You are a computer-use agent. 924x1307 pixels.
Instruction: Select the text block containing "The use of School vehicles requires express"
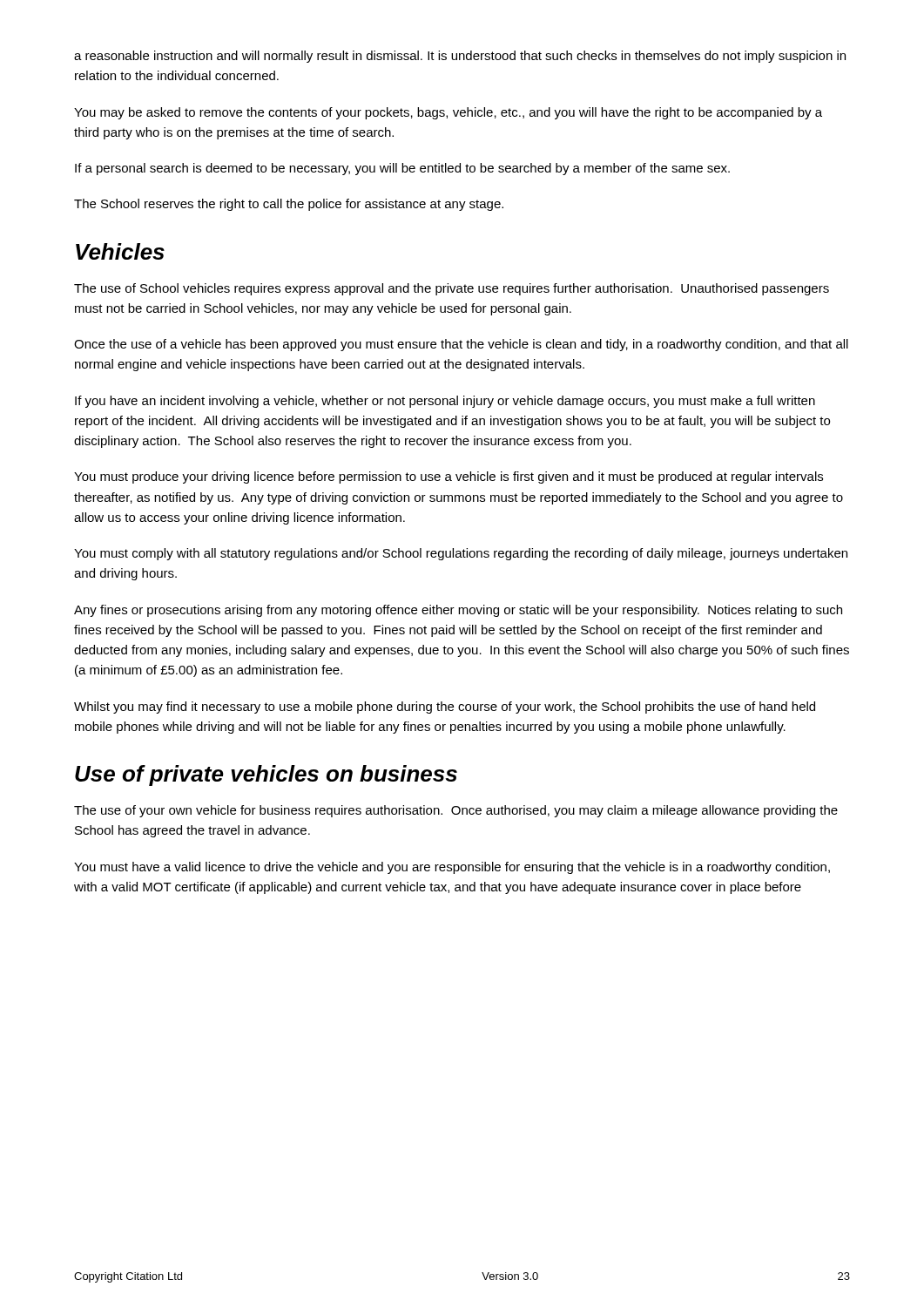452,298
